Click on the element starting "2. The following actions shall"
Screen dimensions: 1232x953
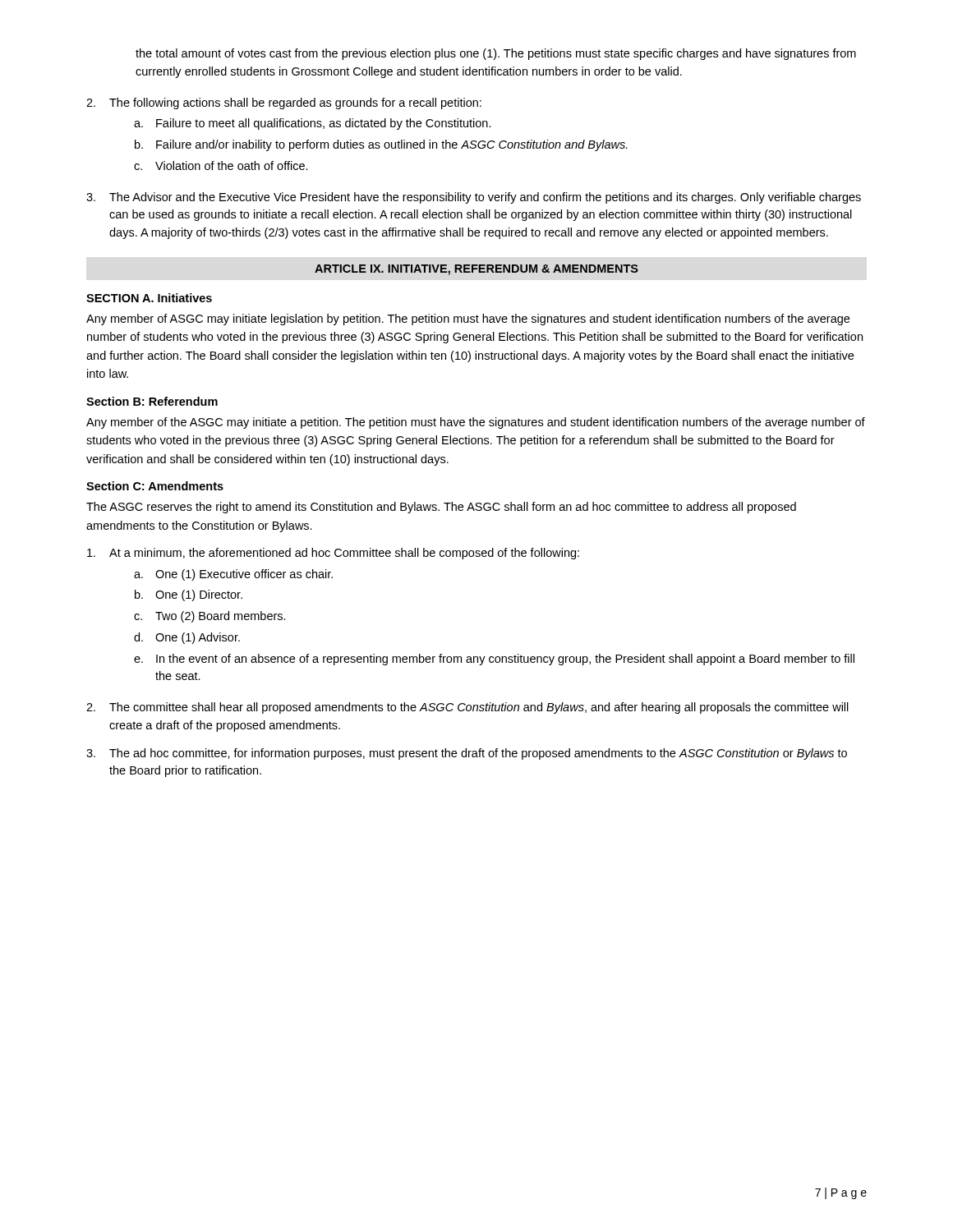coord(476,136)
